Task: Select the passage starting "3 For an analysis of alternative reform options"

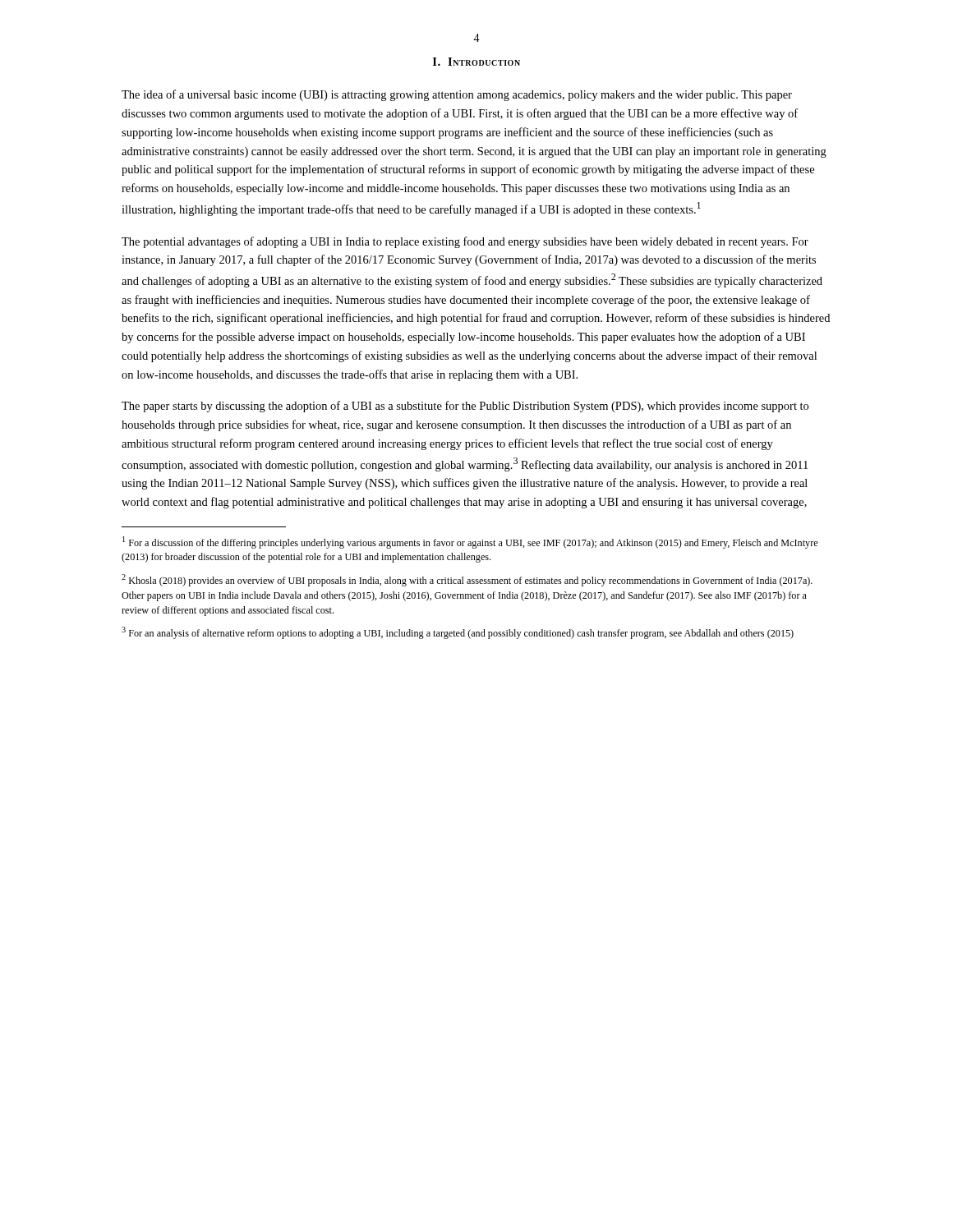Action: tap(458, 632)
